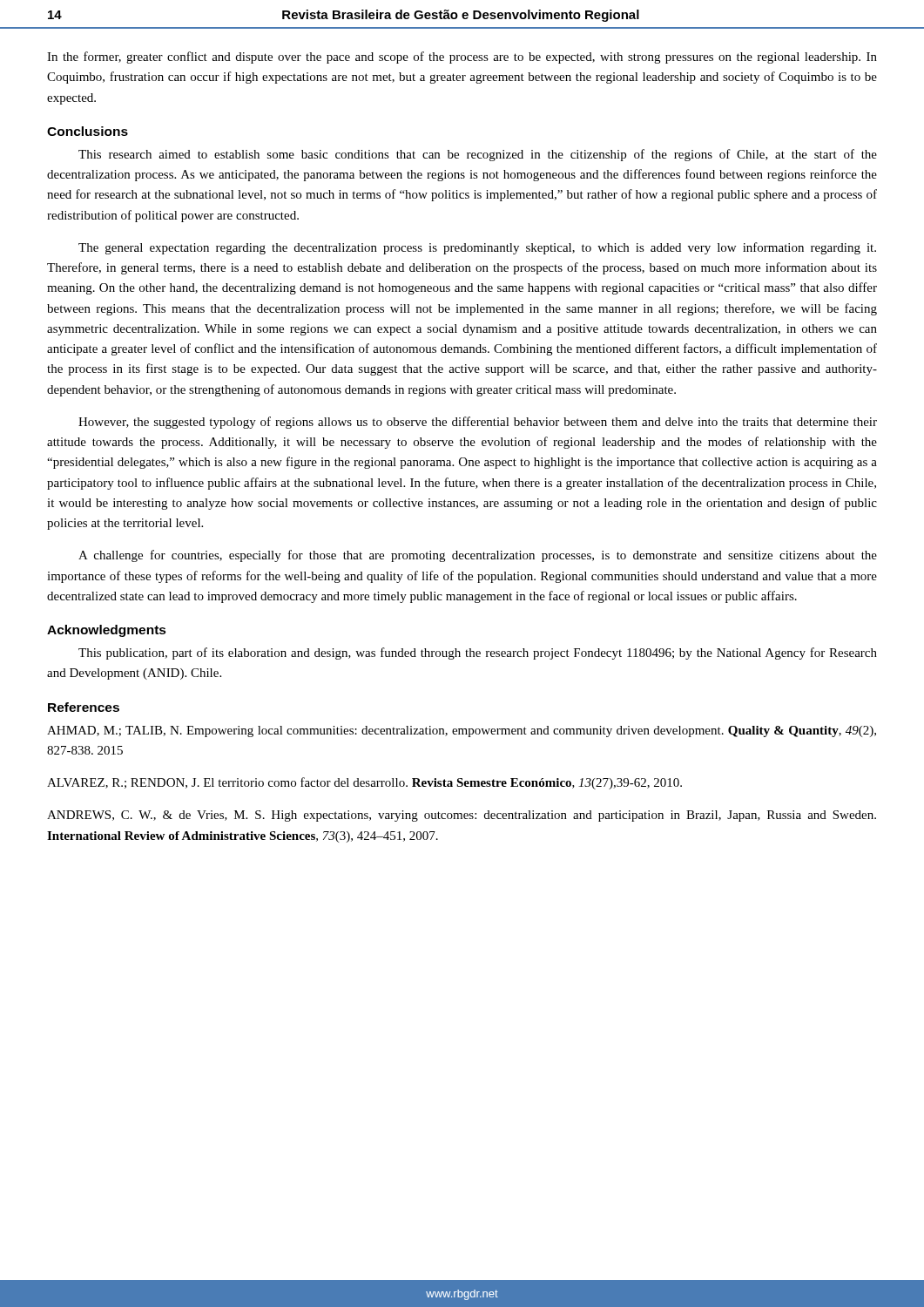Locate the text block that reads "This research aimed to establish"
The width and height of the screenshot is (924, 1307).
click(462, 184)
